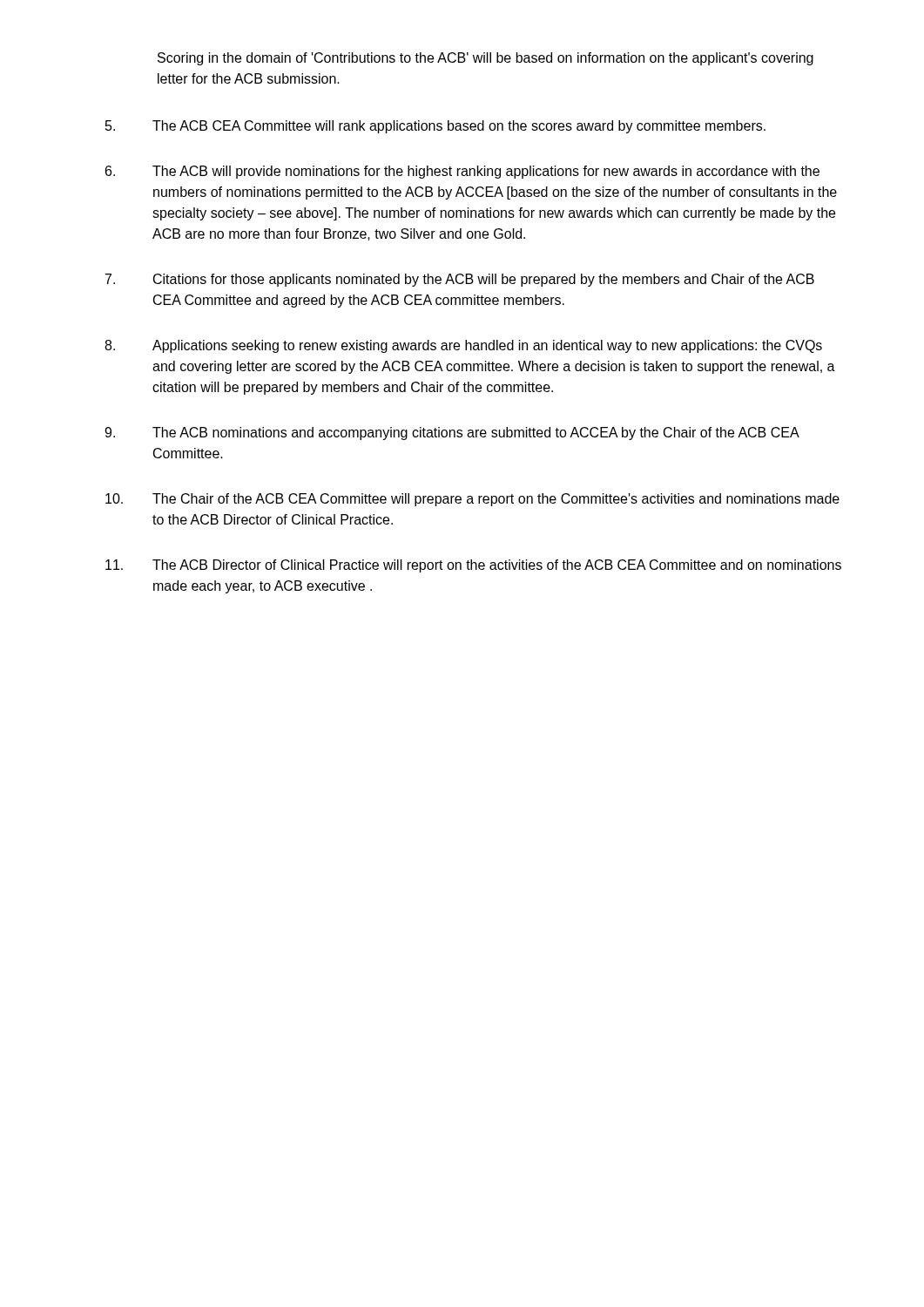Select the passage starting "7. Citations for those applicants nominated"
924x1307 pixels.
(x=475, y=290)
